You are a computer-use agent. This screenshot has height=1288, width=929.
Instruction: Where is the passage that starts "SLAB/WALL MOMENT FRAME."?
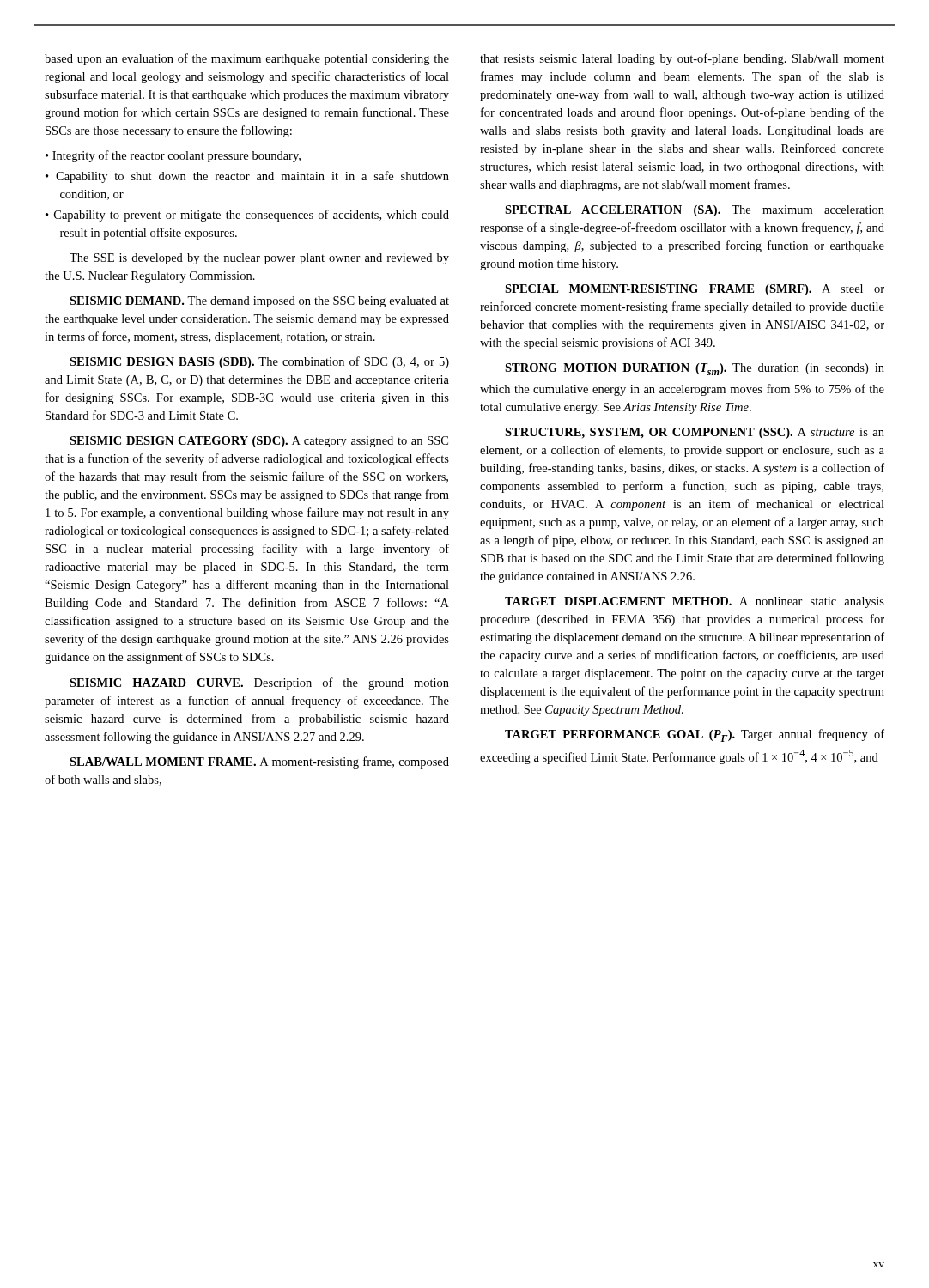(247, 771)
